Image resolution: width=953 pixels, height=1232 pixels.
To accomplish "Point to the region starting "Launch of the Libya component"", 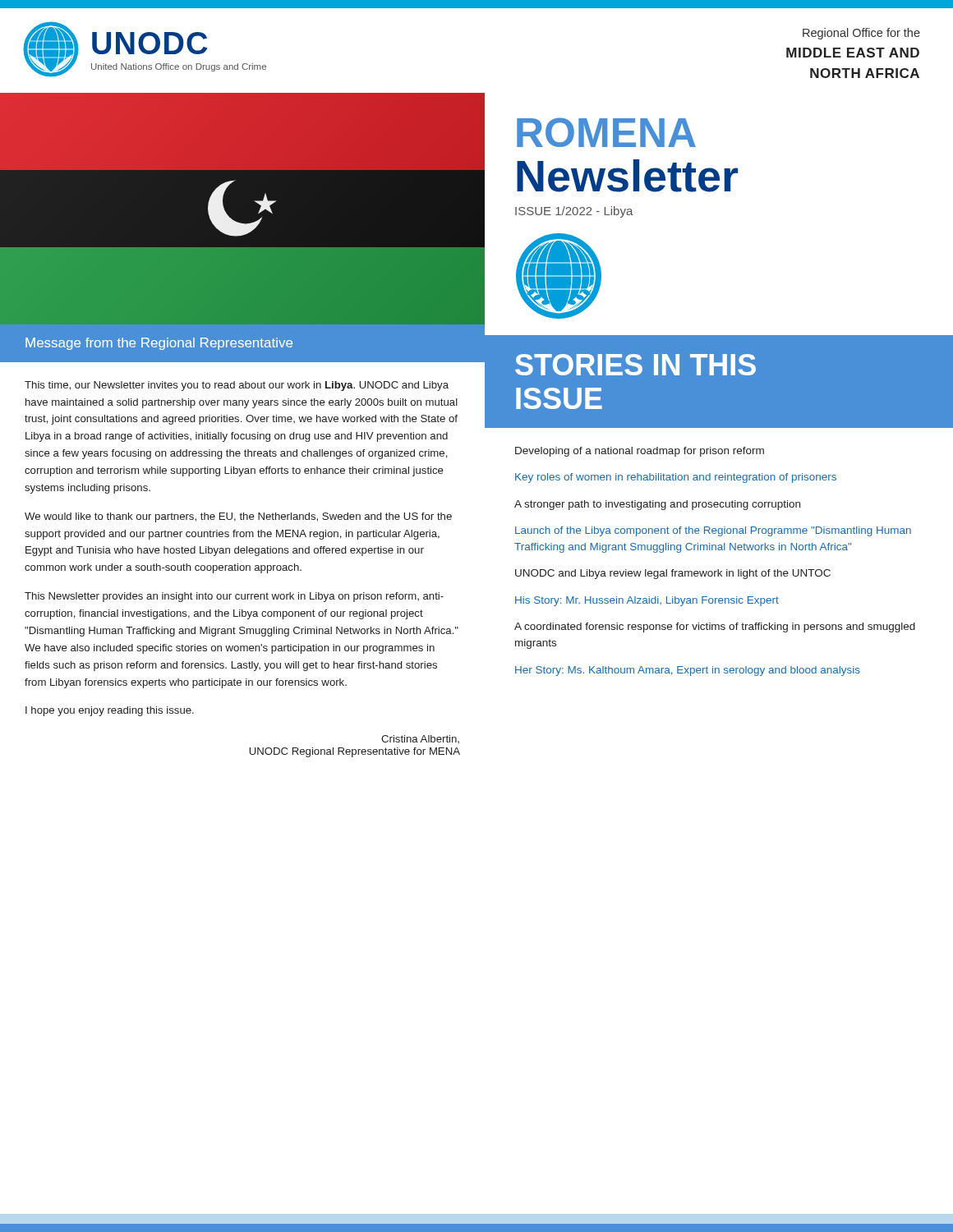I will pyautogui.click(x=713, y=538).
